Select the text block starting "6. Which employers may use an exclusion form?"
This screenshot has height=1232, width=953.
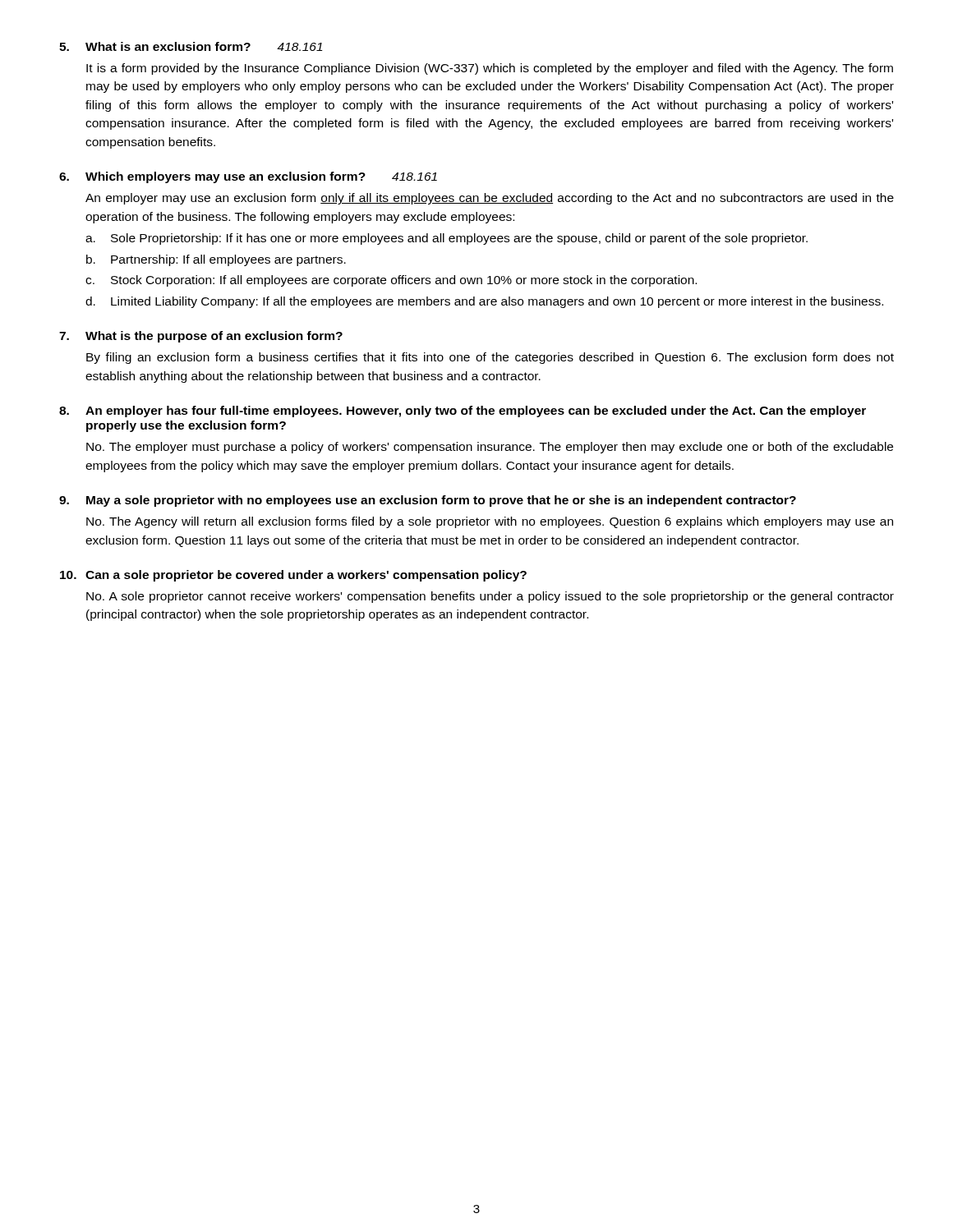click(x=249, y=177)
